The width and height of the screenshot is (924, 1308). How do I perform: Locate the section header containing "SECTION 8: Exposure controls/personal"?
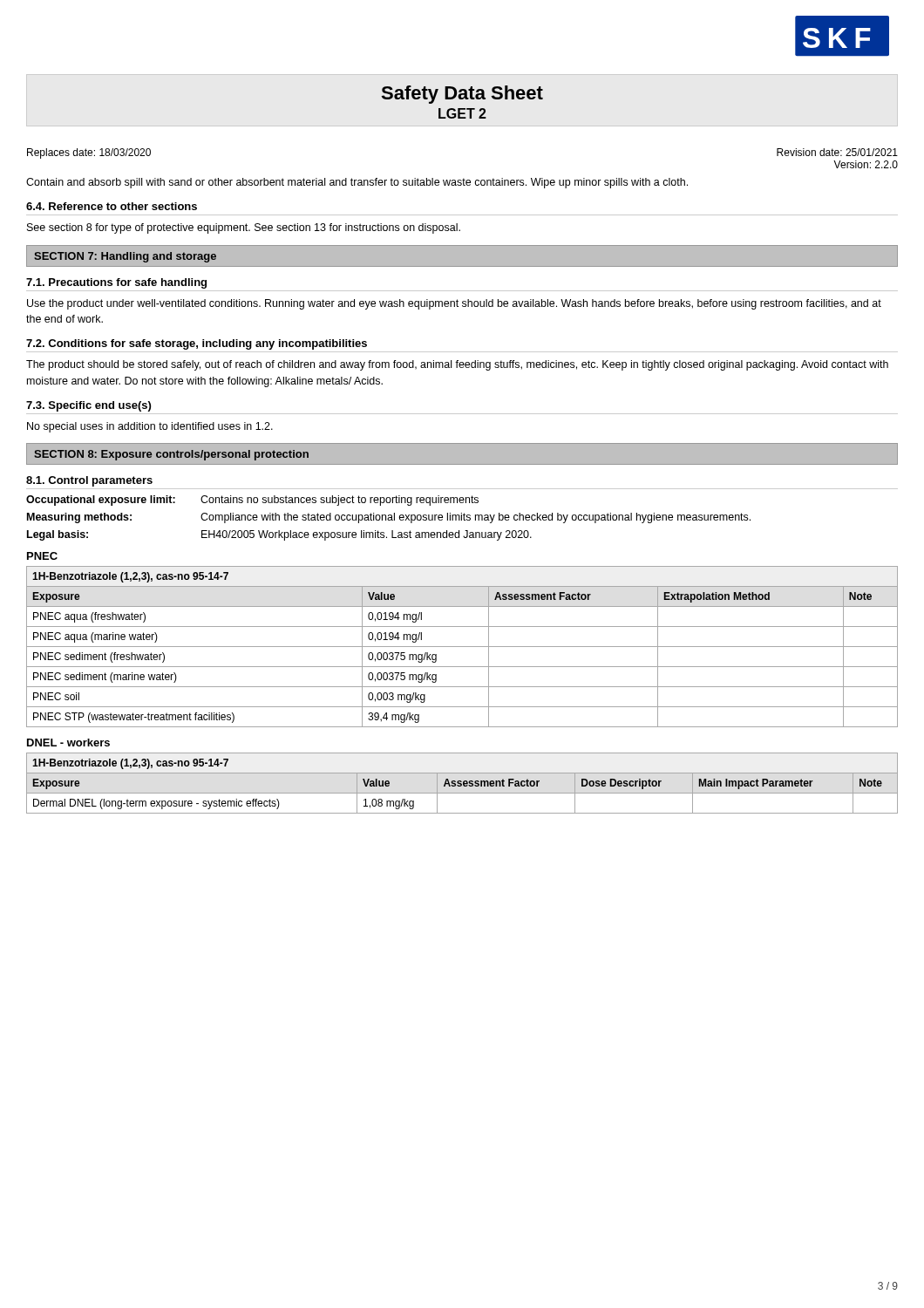[x=172, y=454]
